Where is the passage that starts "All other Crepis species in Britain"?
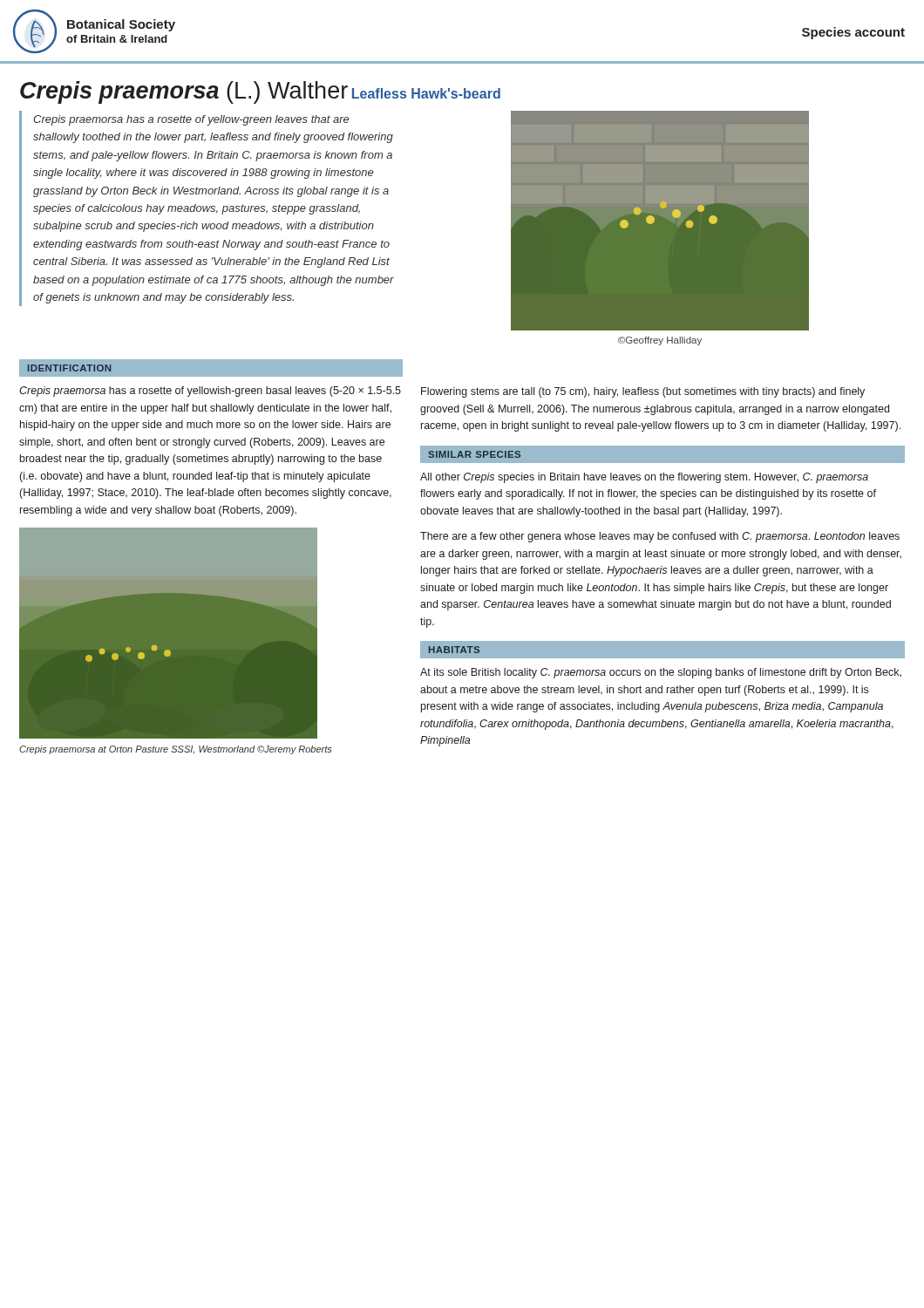Image resolution: width=924 pixels, height=1308 pixels. (x=648, y=494)
